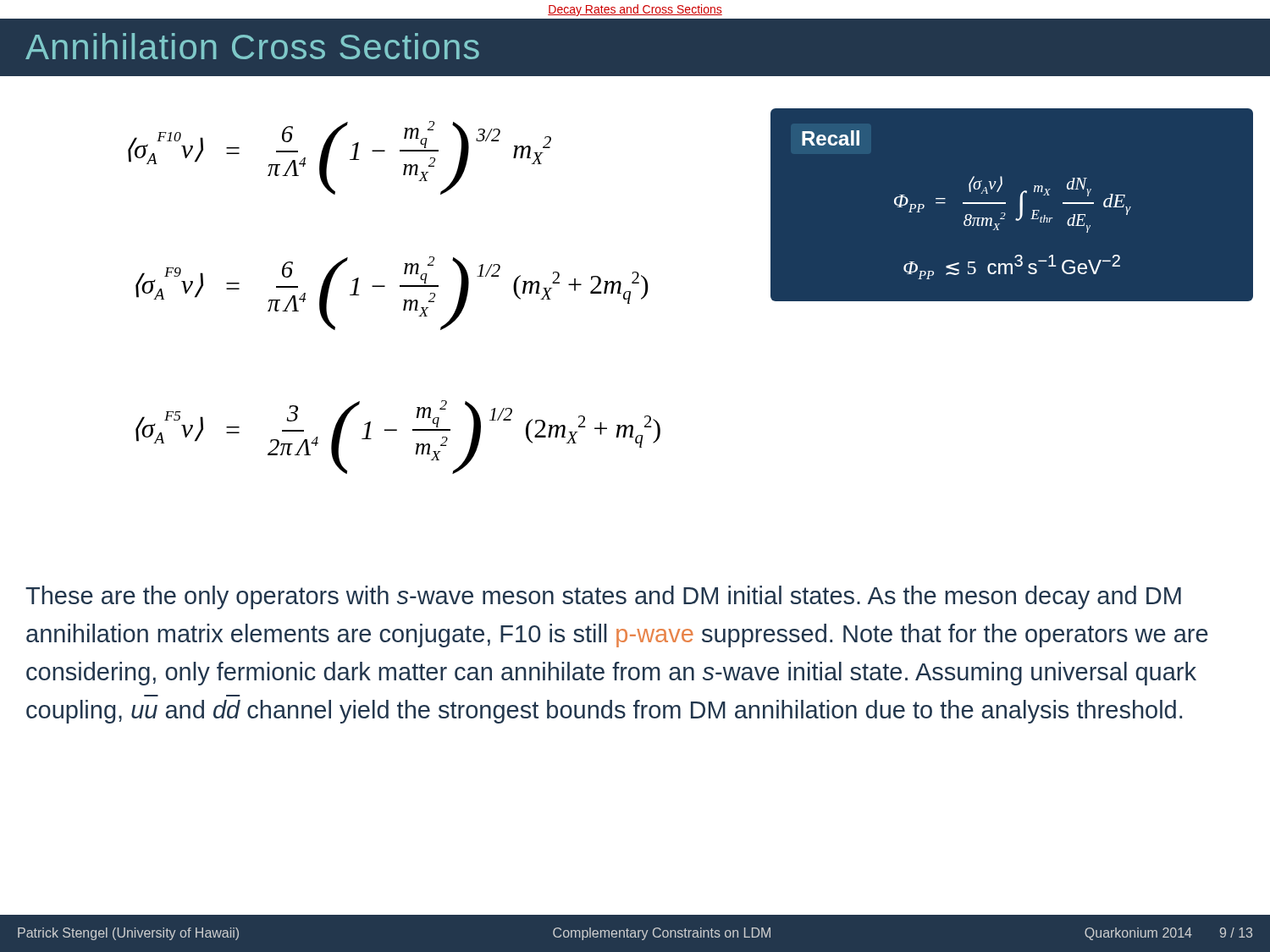Locate the formula that opens with "⟨σAF9v⟩ = 6 π Λ4 ( 1"
The image size is (1270, 952).
pyautogui.click(x=337, y=286)
